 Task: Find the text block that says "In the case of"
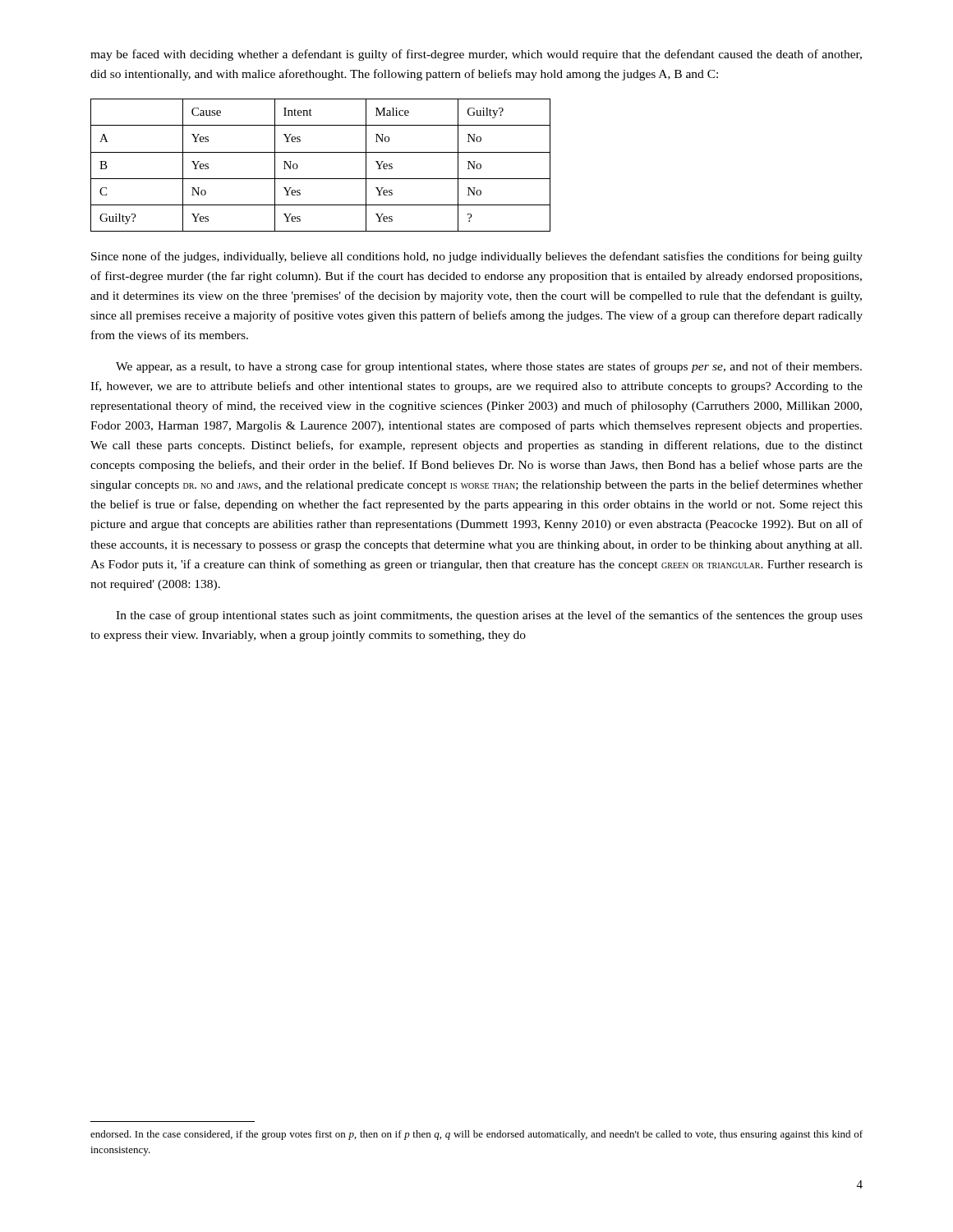(476, 624)
